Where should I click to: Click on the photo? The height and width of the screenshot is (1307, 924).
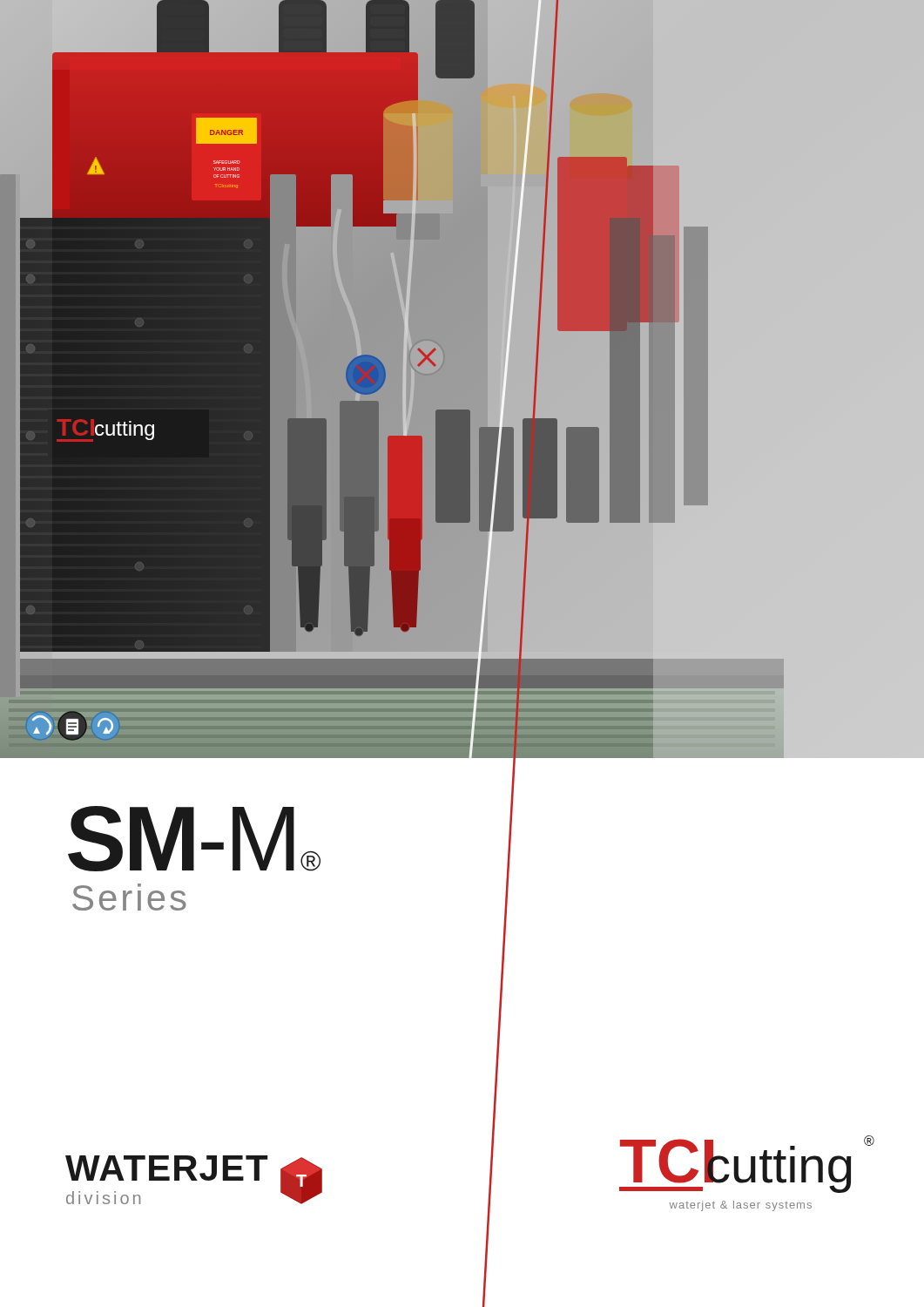[462, 379]
